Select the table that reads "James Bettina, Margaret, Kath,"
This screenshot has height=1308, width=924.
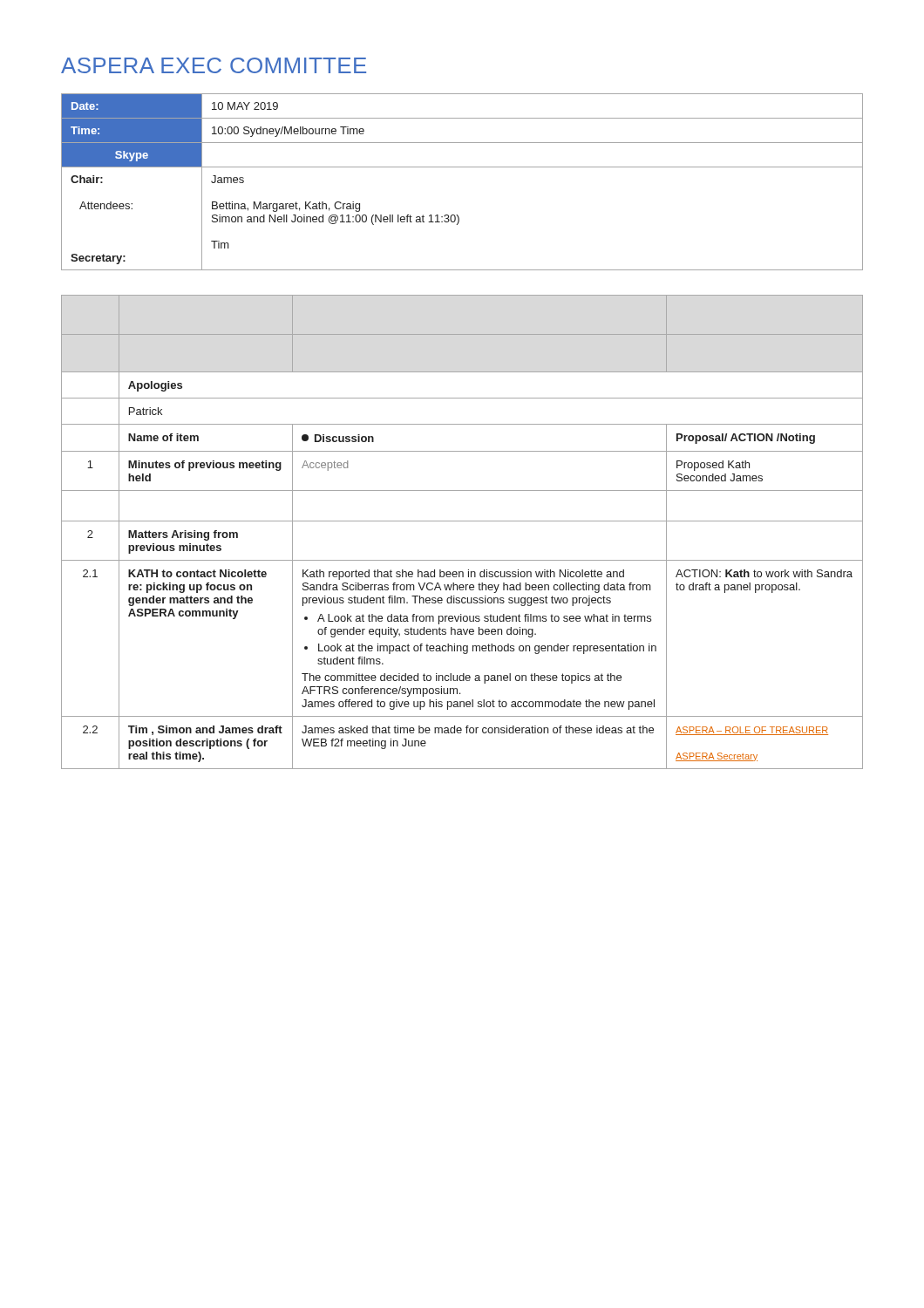(462, 182)
